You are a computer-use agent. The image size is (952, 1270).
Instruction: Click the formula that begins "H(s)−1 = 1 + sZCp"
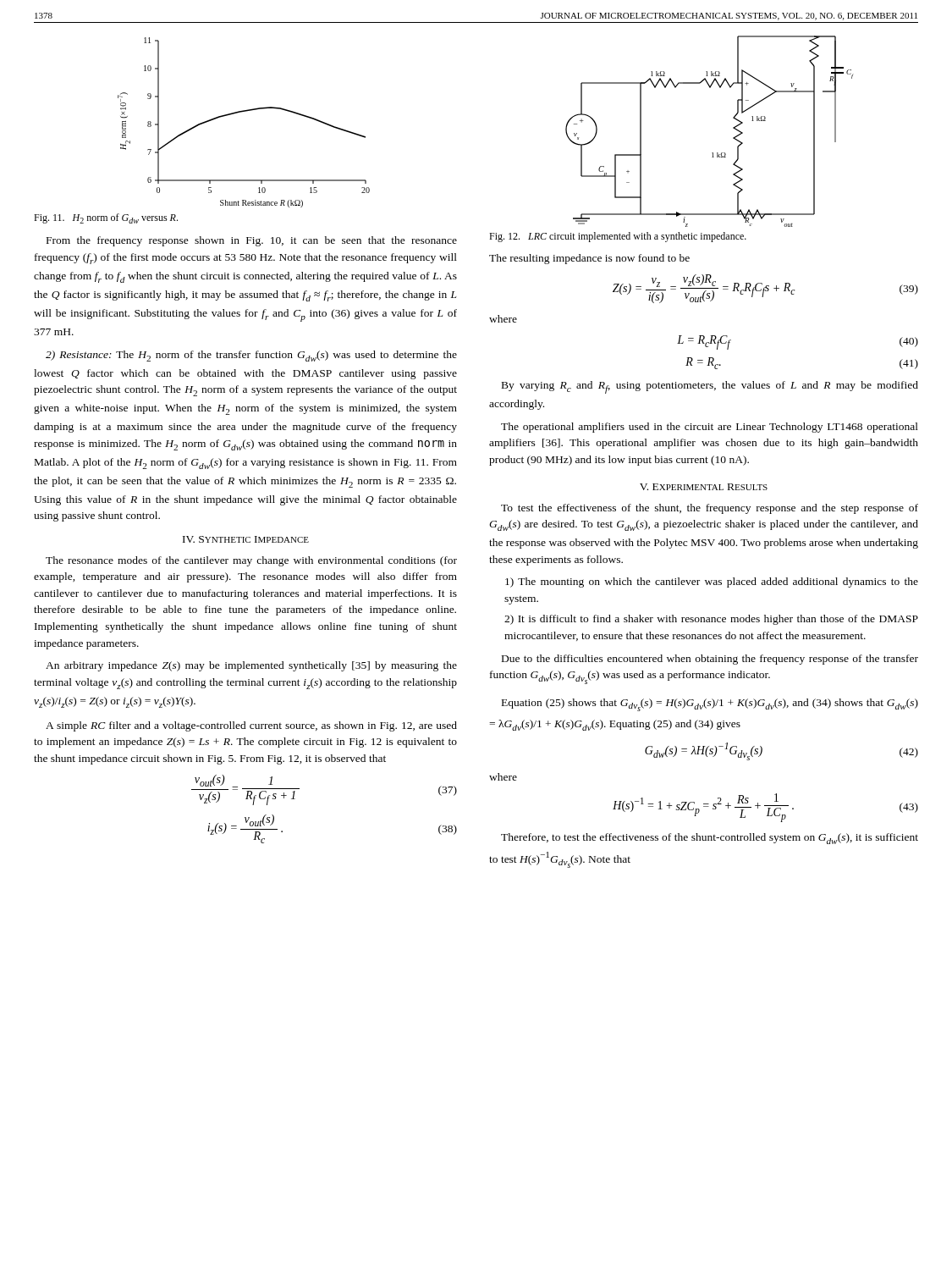tap(766, 807)
